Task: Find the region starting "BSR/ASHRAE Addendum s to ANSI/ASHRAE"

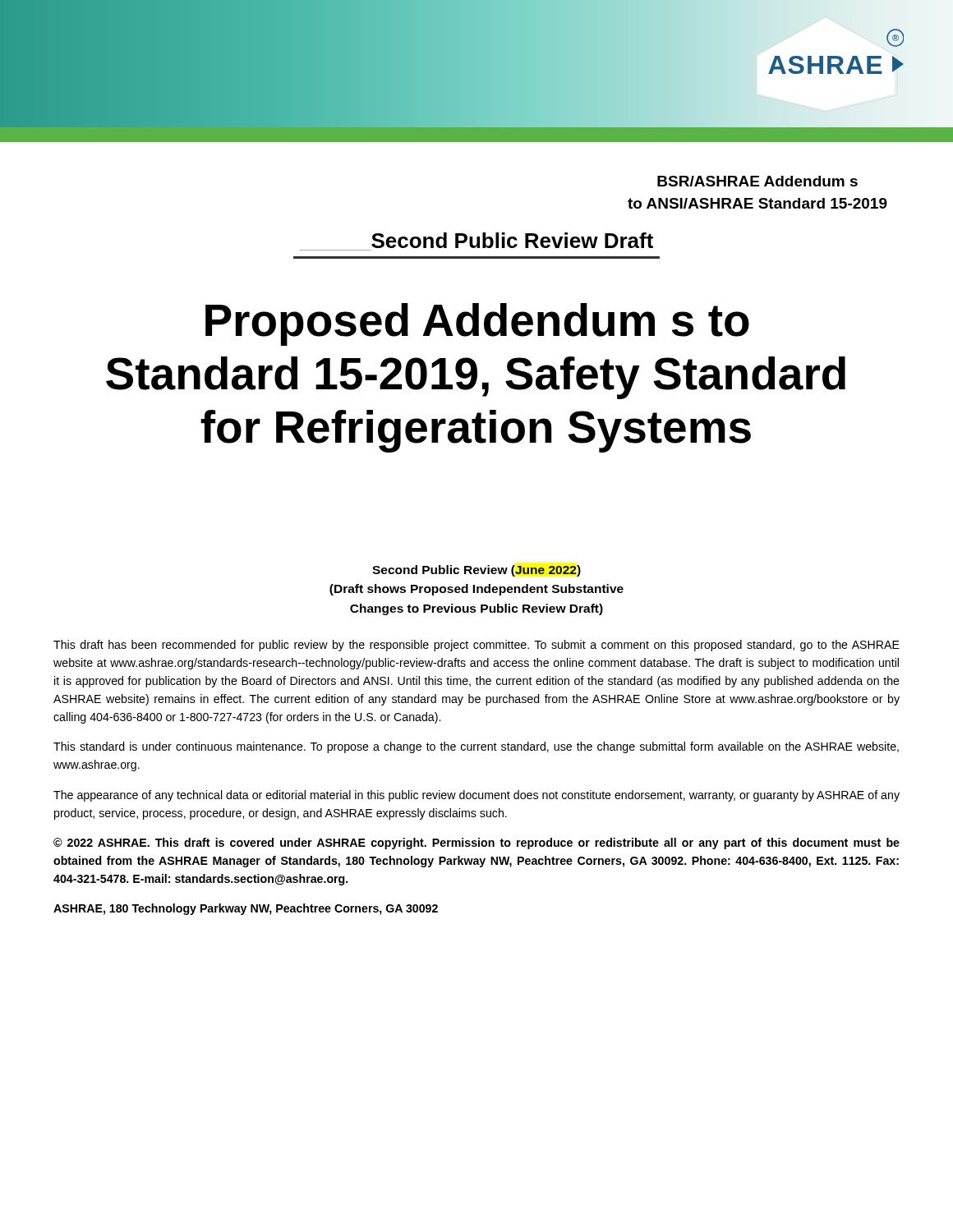Action: [x=757, y=193]
